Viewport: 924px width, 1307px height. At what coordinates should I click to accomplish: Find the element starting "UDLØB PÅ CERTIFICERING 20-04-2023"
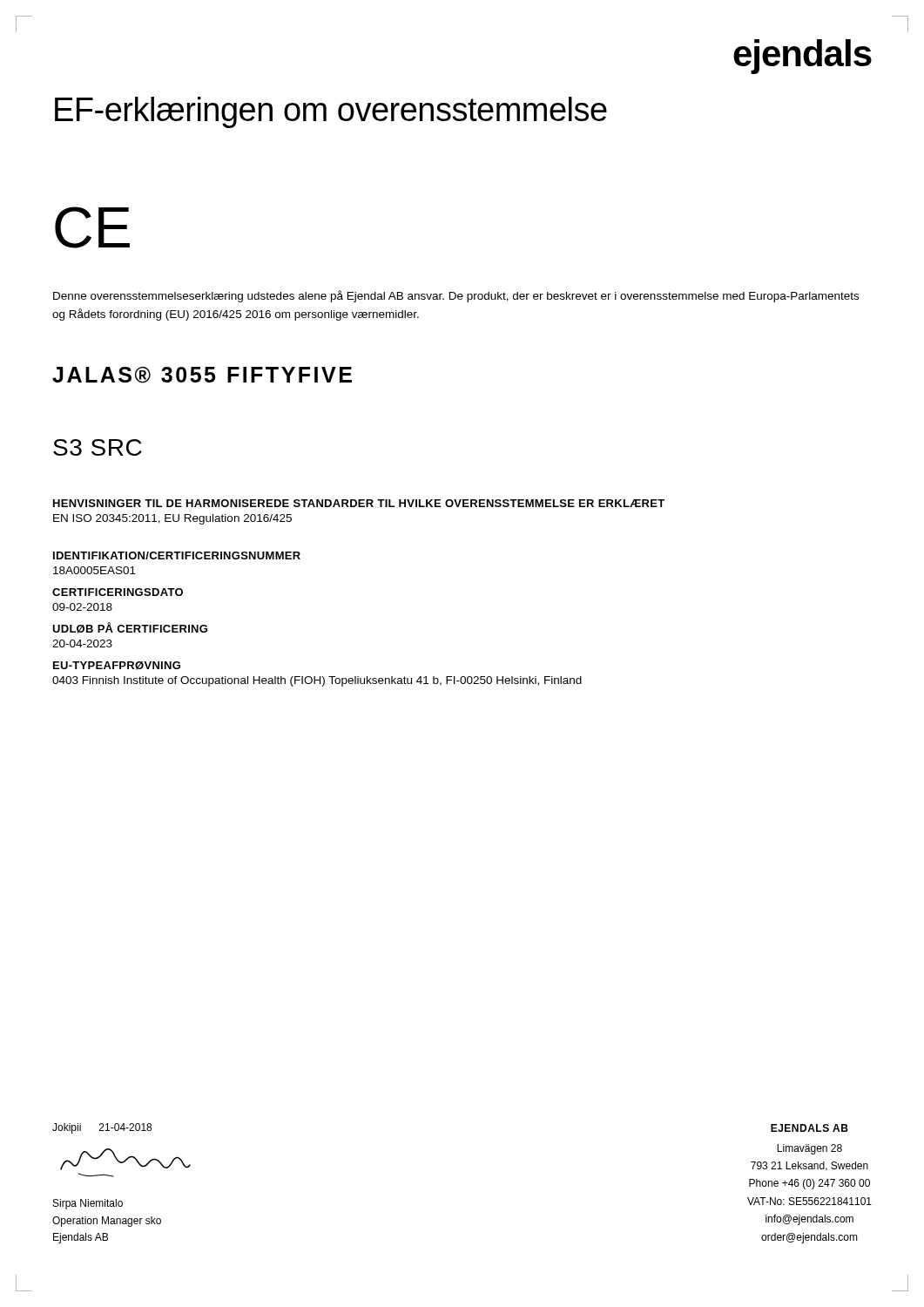coord(130,628)
